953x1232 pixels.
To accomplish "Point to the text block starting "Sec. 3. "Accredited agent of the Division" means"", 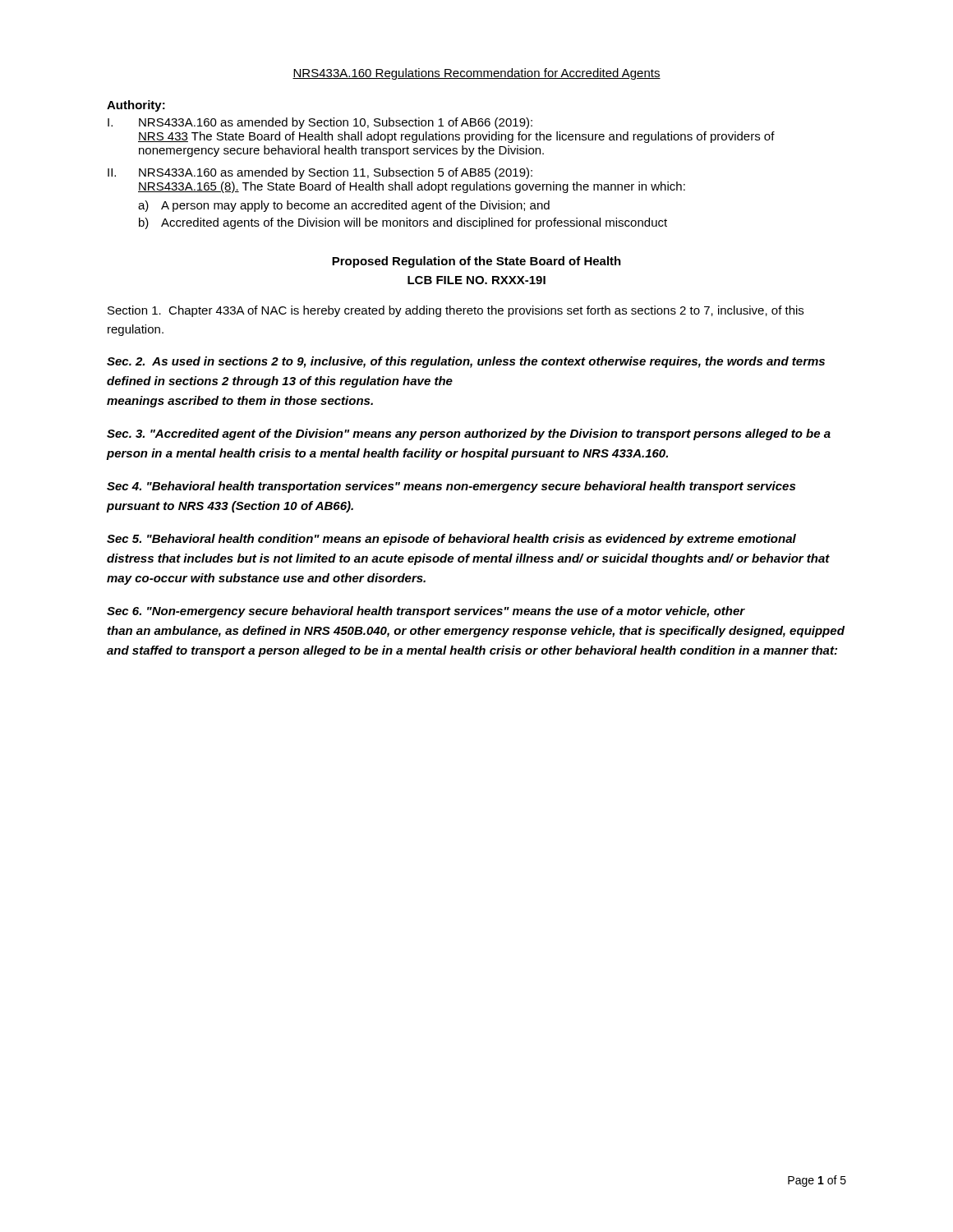I will coord(469,443).
